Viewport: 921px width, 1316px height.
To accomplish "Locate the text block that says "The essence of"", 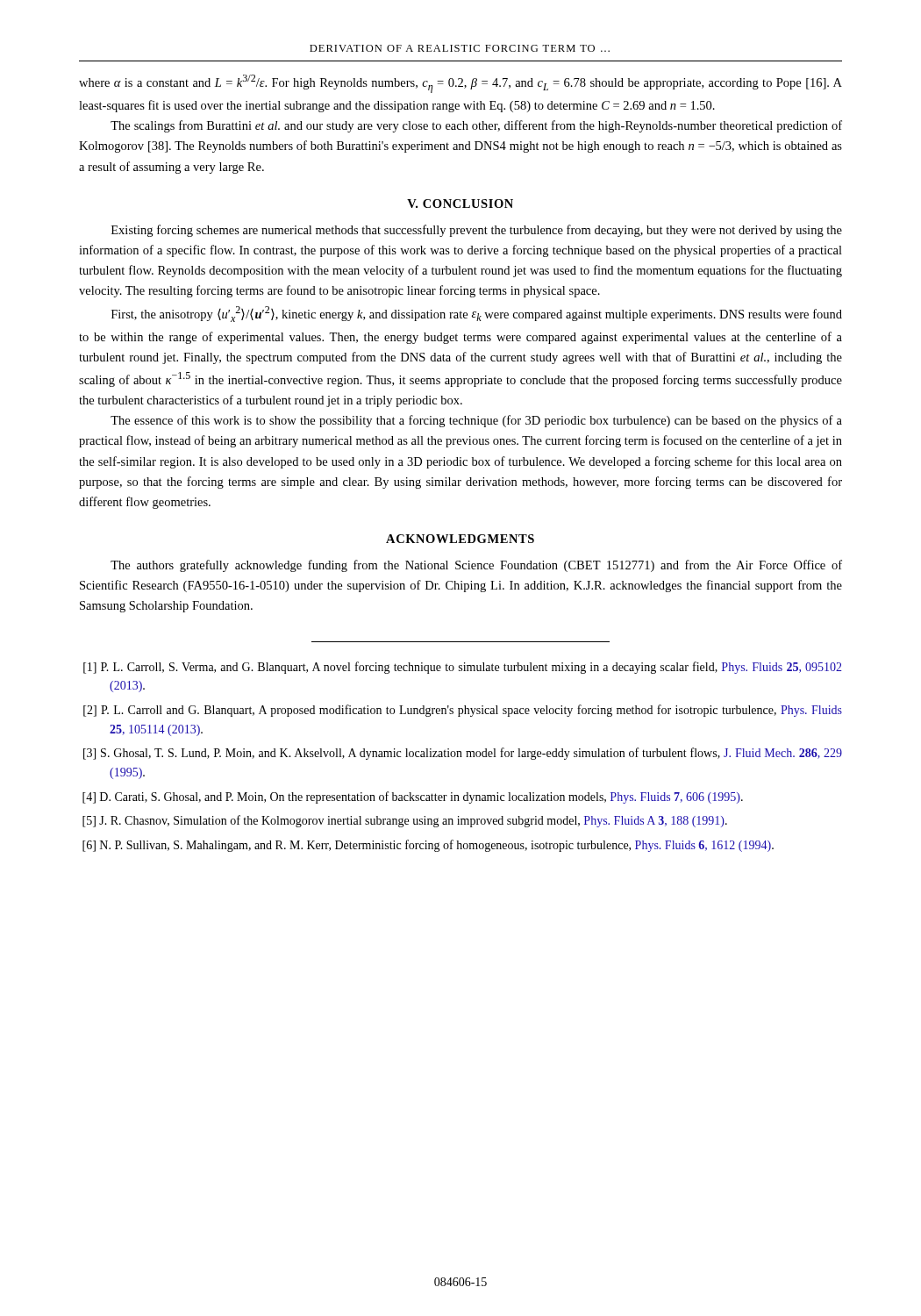I will [460, 462].
